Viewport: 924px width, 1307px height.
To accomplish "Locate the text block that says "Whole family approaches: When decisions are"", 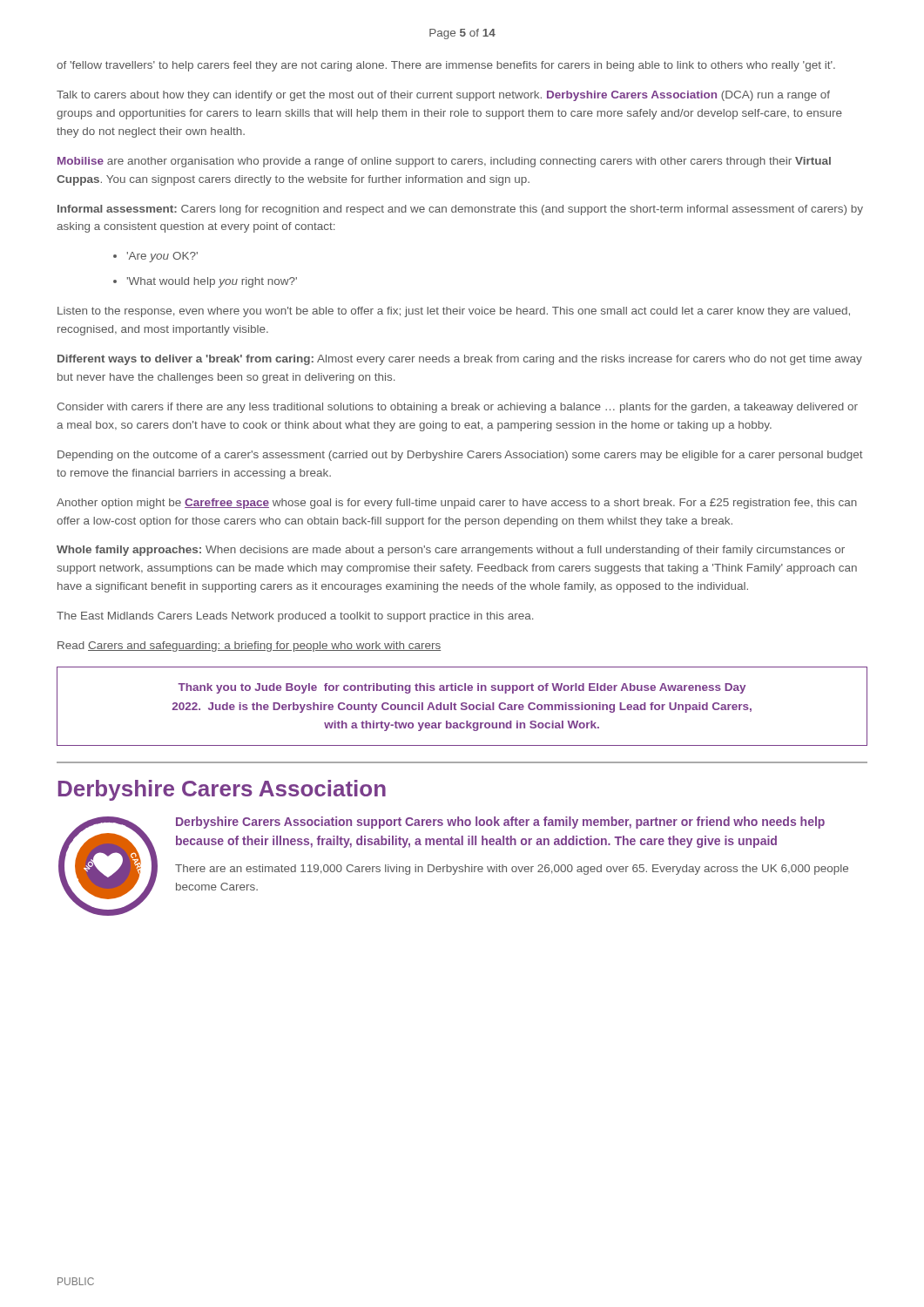I will 457,568.
